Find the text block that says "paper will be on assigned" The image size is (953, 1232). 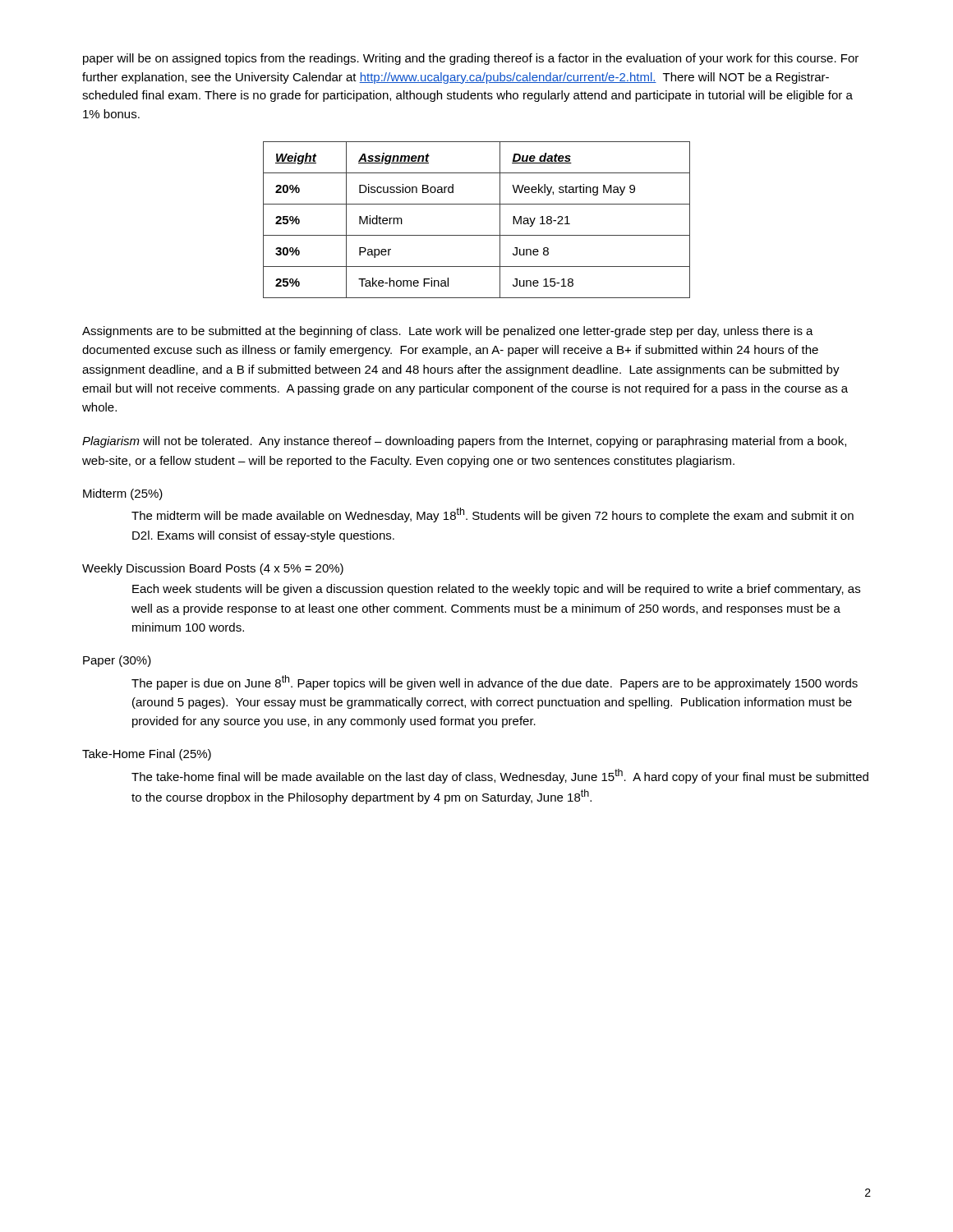pos(470,86)
